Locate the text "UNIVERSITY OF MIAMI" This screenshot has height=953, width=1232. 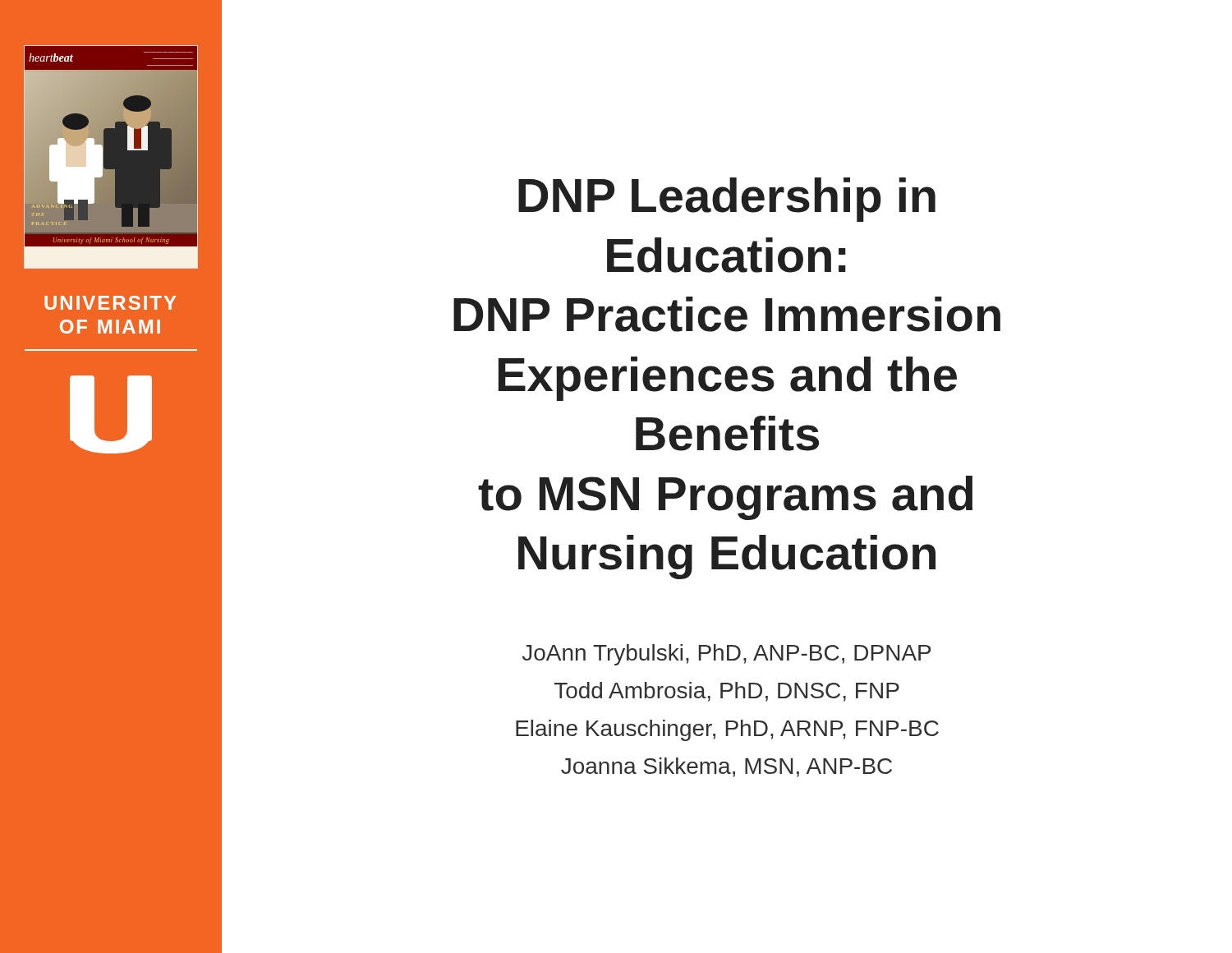(x=111, y=315)
